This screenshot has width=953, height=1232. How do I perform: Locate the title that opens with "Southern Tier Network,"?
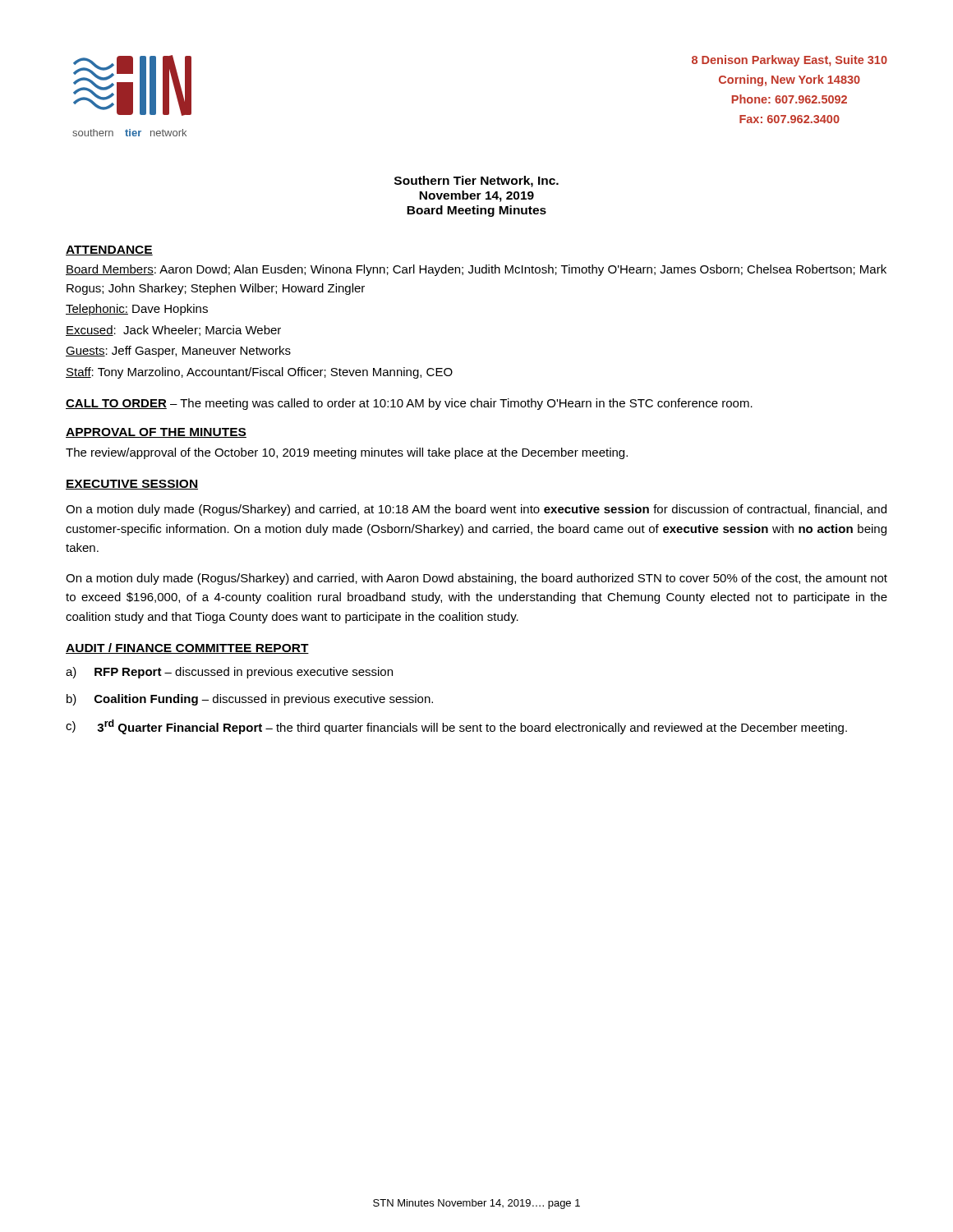pyautogui.click(x=476, y=196)
